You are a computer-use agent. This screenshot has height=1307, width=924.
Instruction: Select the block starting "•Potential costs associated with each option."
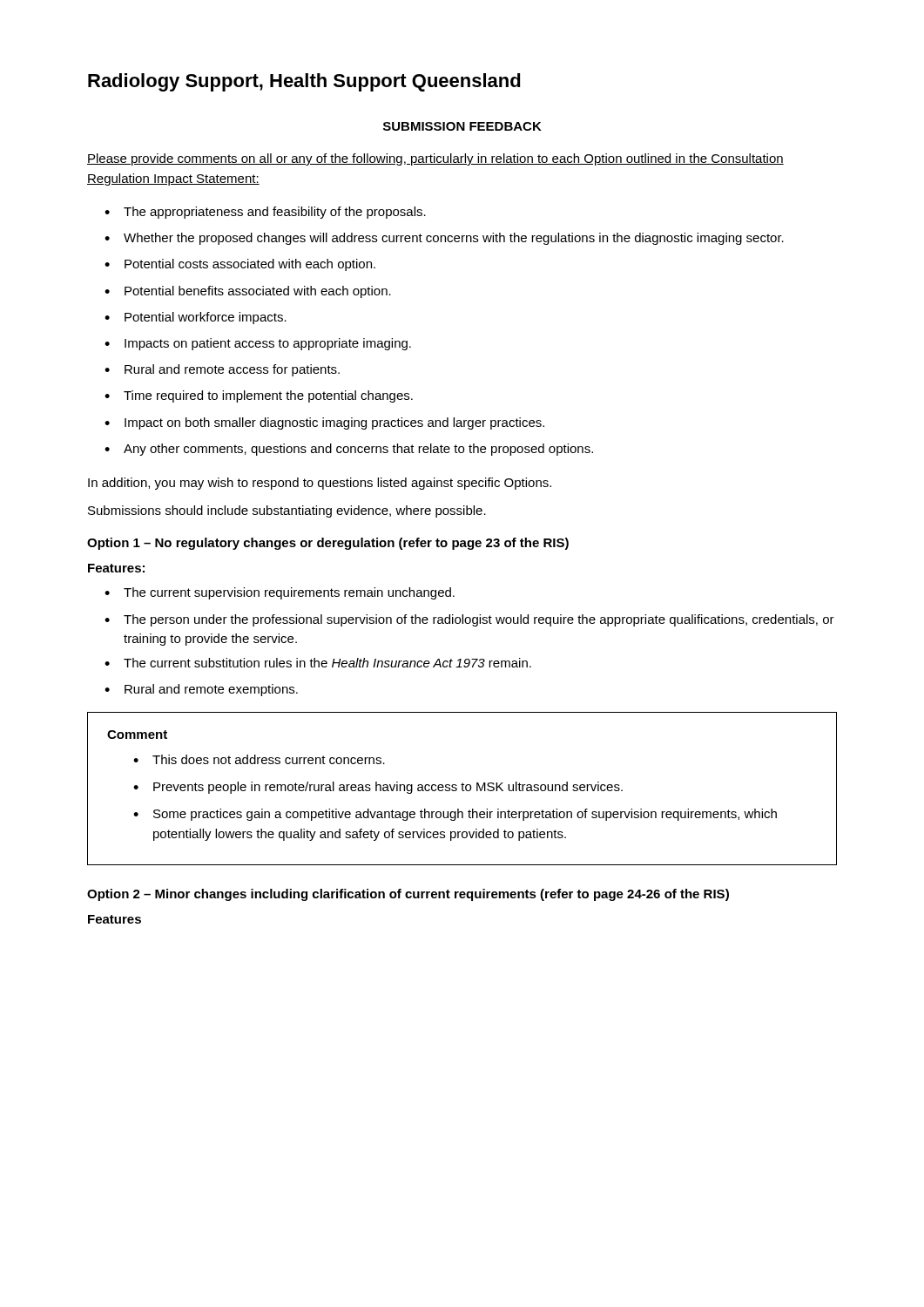(x=240, y=266)
